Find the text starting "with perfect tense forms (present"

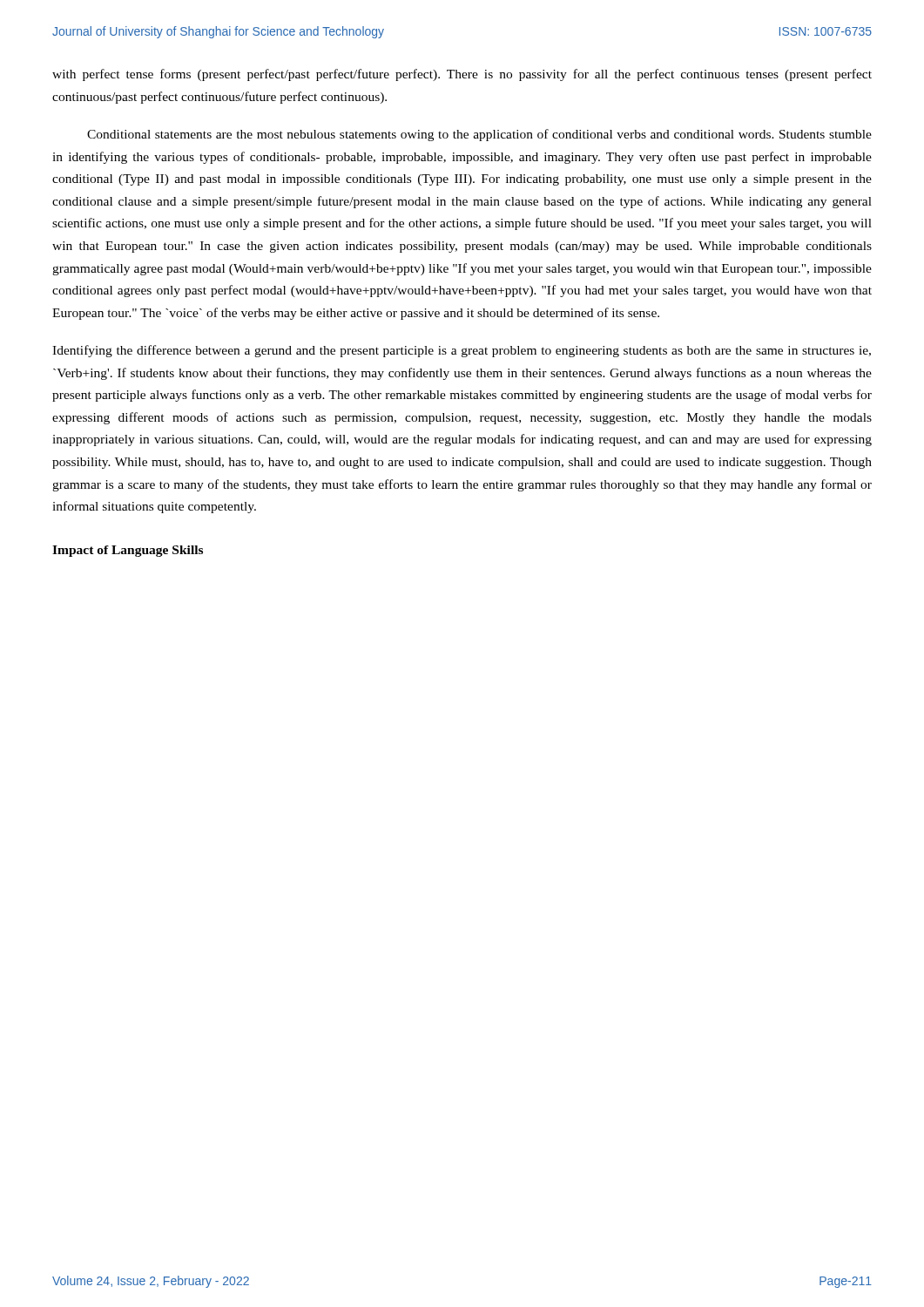tap(462, 85)
